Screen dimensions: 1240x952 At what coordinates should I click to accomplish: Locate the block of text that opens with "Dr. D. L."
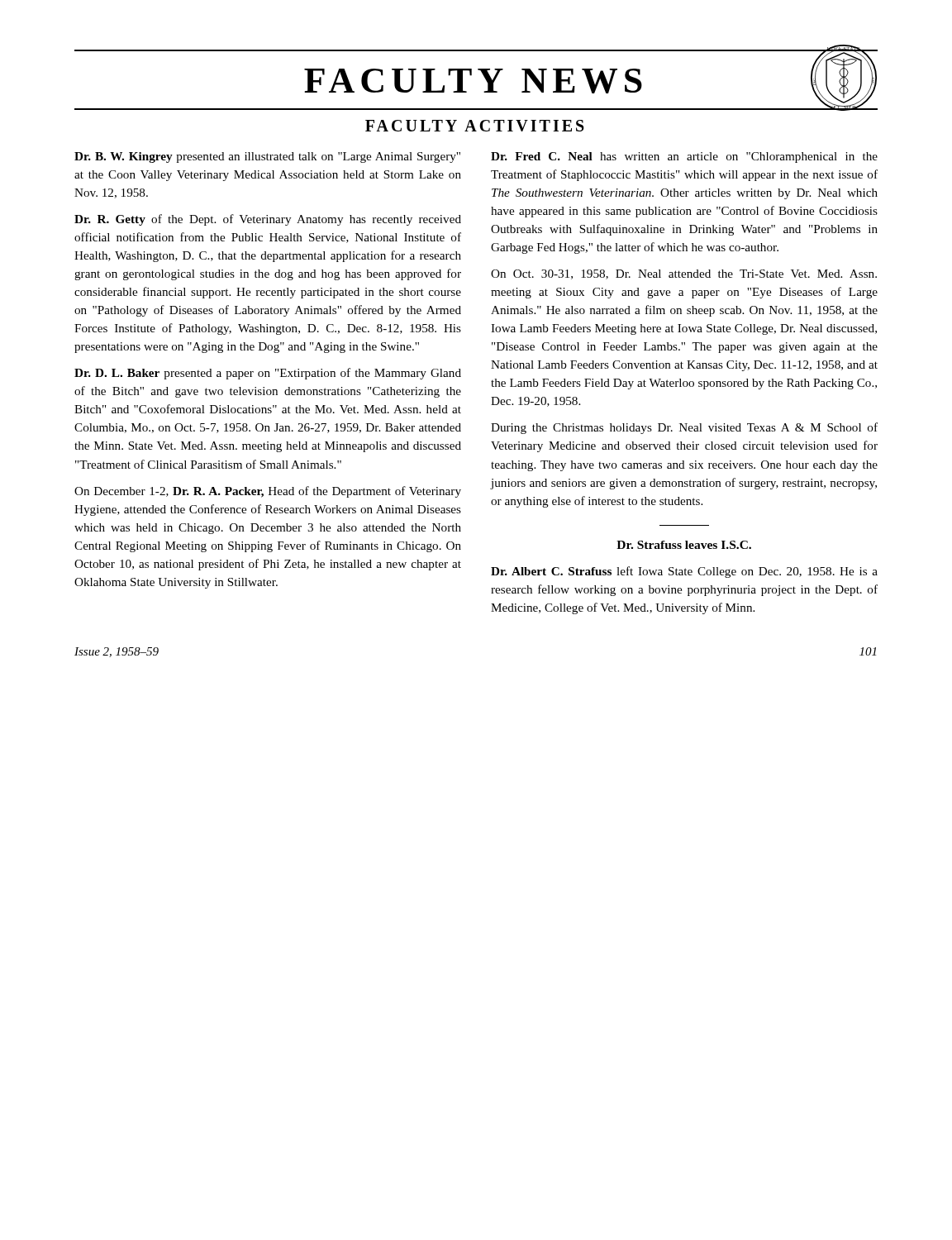point(268,419)
